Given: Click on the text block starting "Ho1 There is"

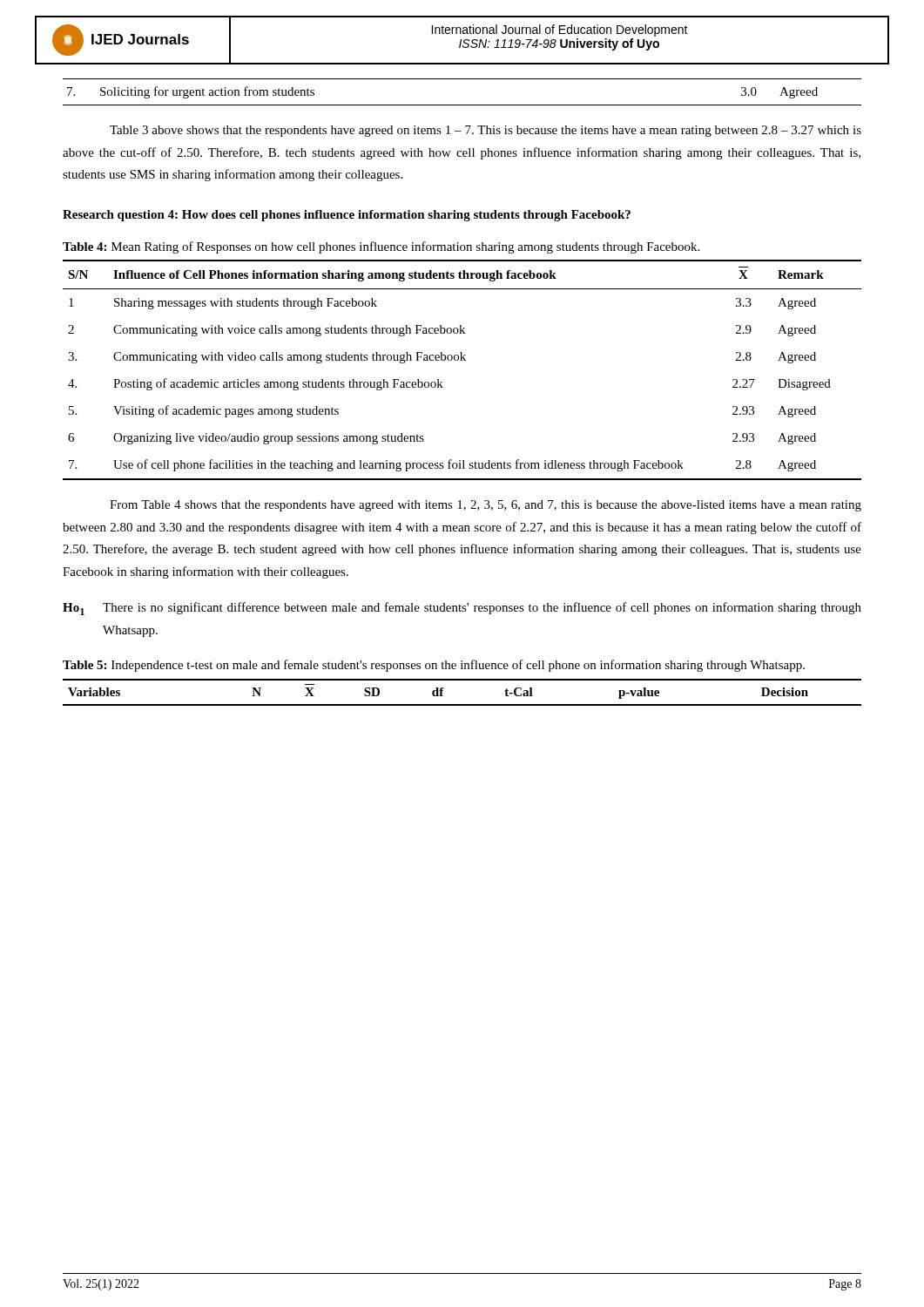Looking at the screenshot, I should pyautogui.click(x=462, y=619).
